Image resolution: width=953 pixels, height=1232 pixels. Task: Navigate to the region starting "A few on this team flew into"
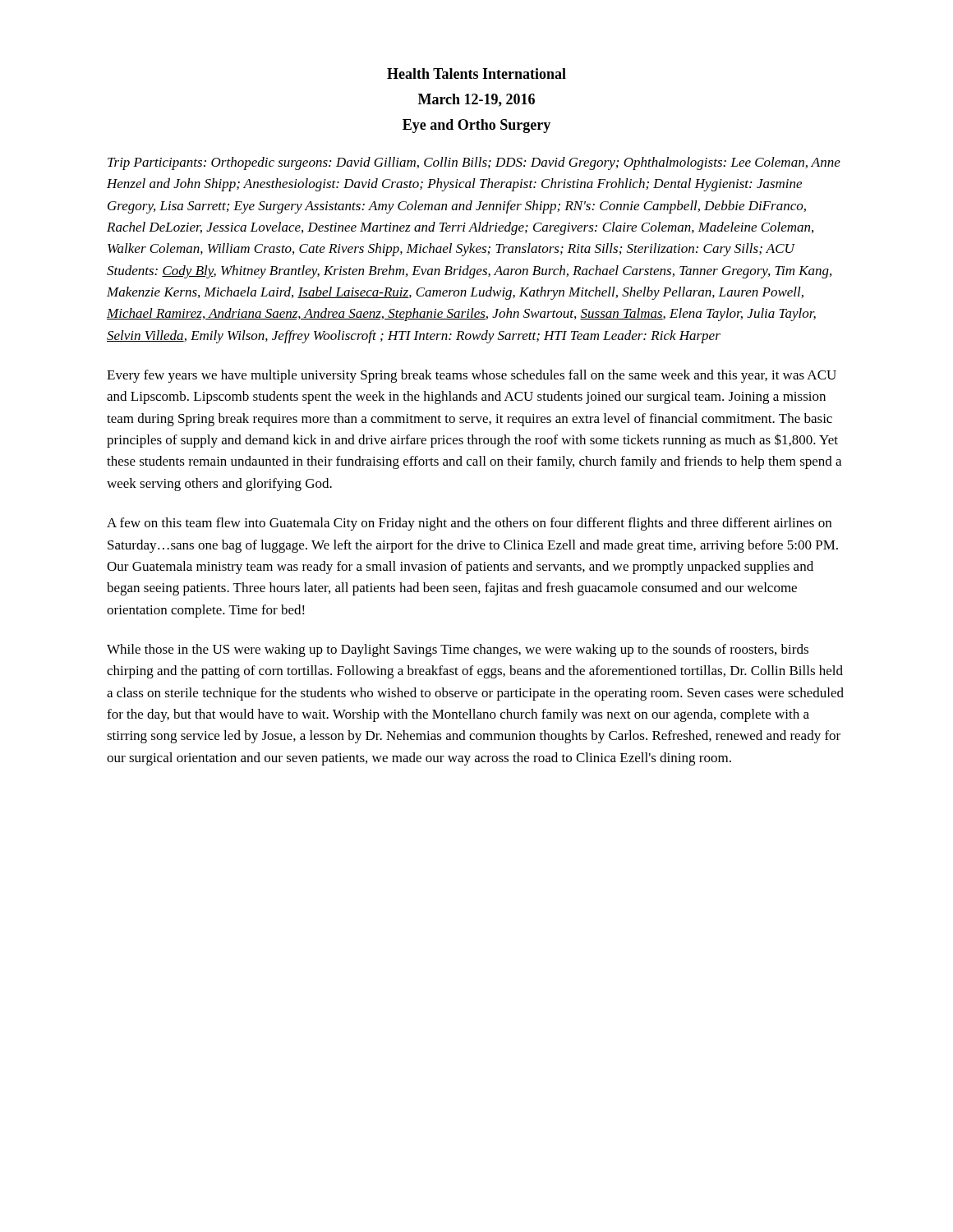point(473,566)
